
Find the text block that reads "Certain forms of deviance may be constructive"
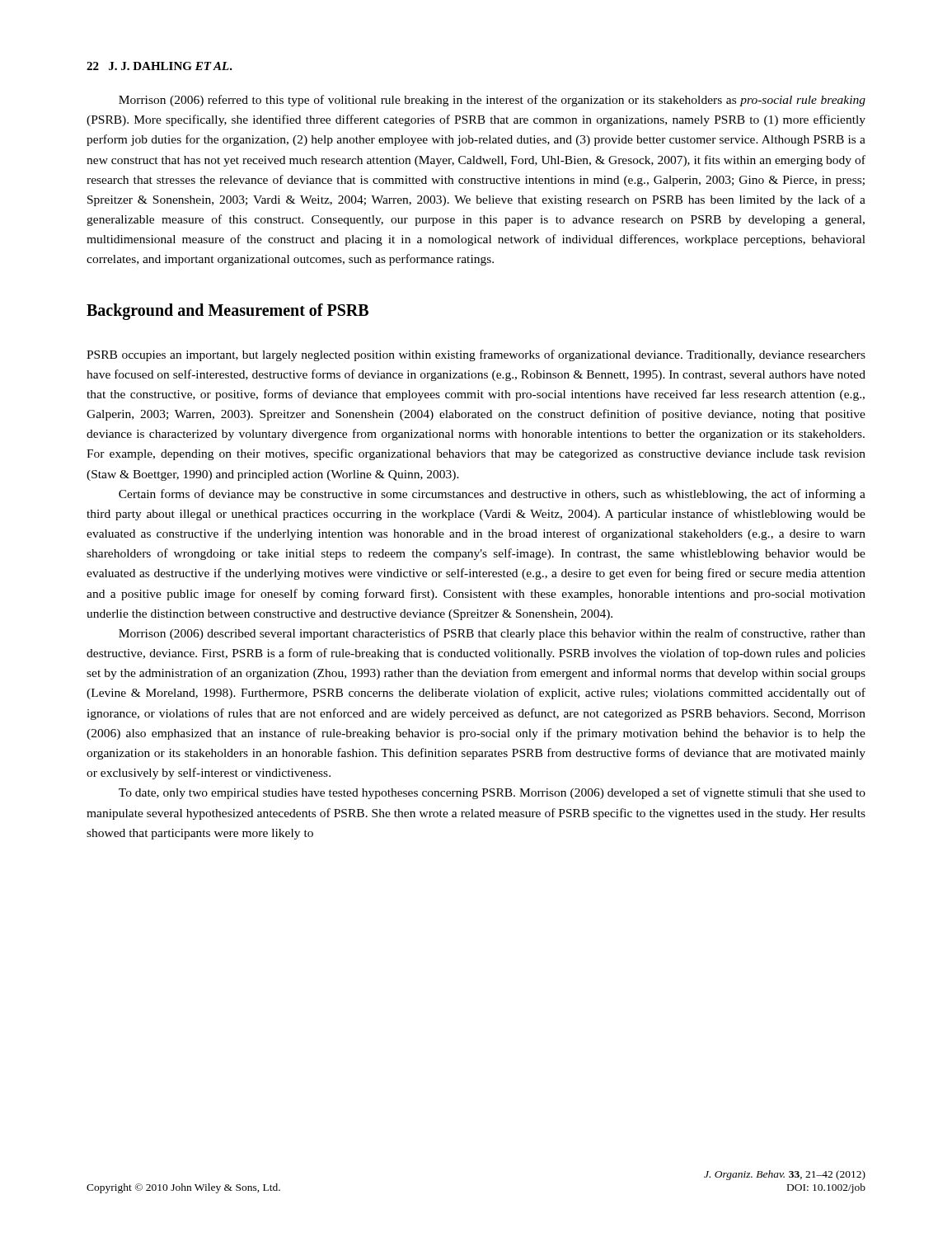pyautogui.click(x=476, y=554)
